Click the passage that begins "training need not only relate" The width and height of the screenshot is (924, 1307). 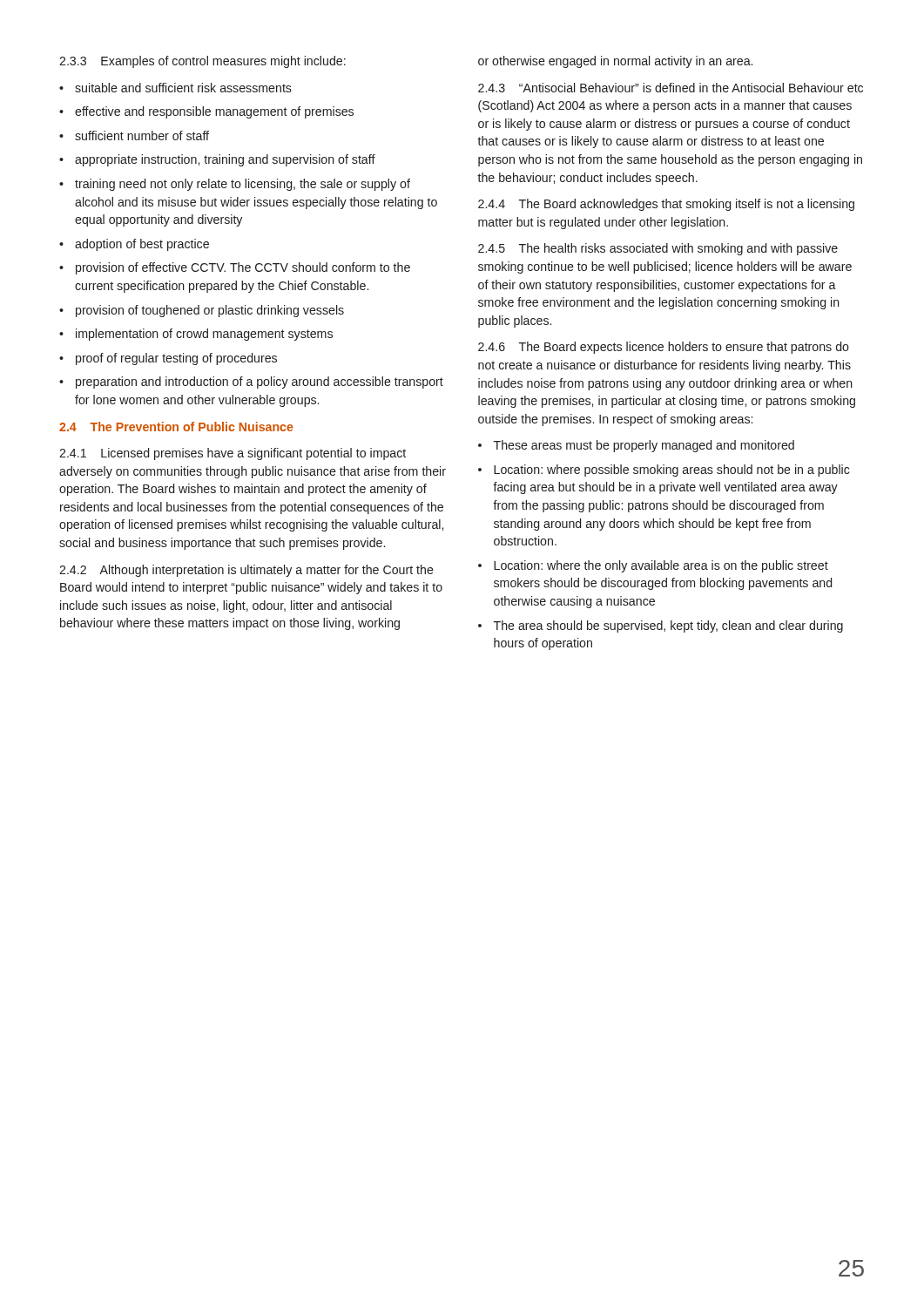pos(256,202)
